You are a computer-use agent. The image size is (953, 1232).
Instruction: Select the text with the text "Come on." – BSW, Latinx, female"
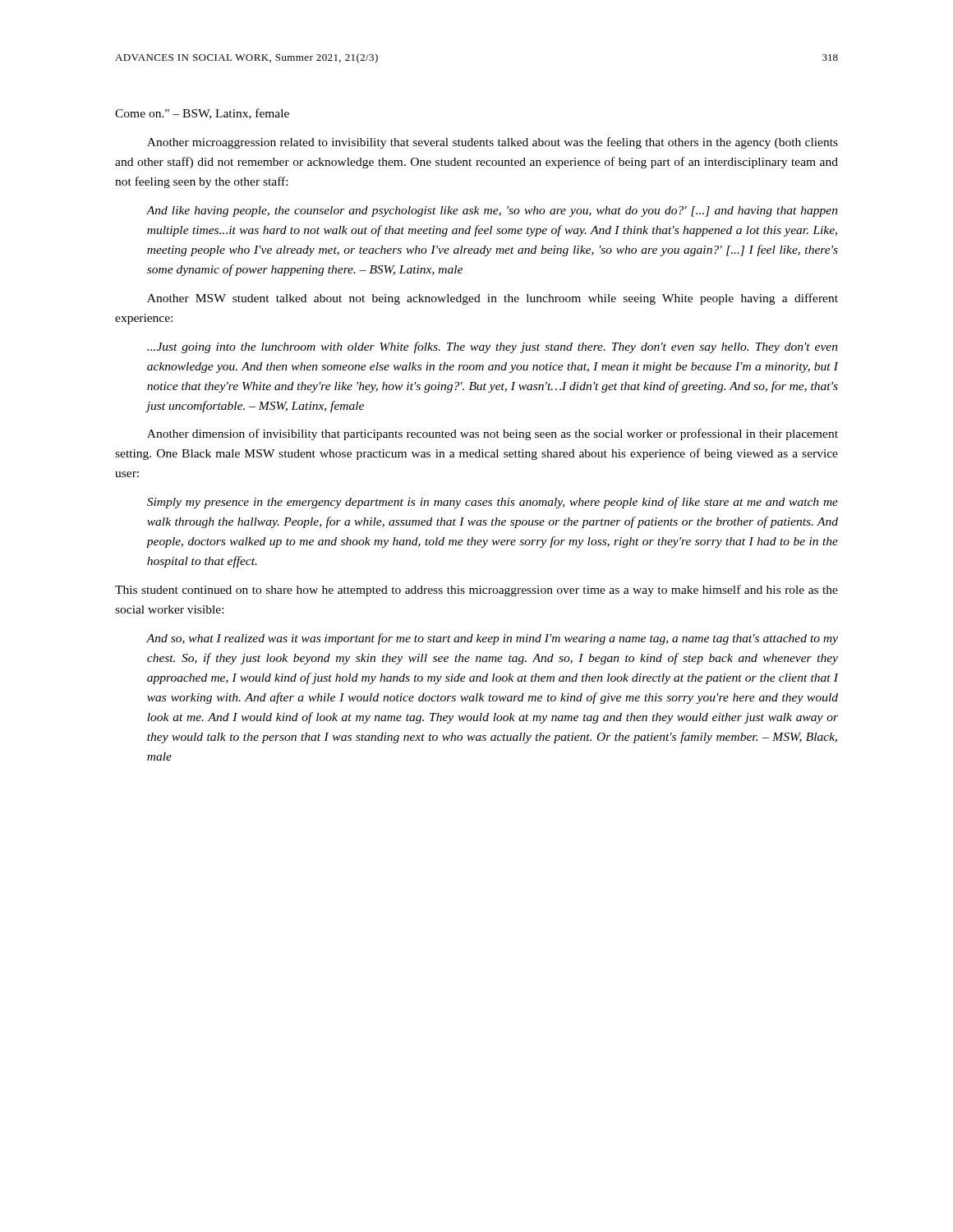click(202, 114)
